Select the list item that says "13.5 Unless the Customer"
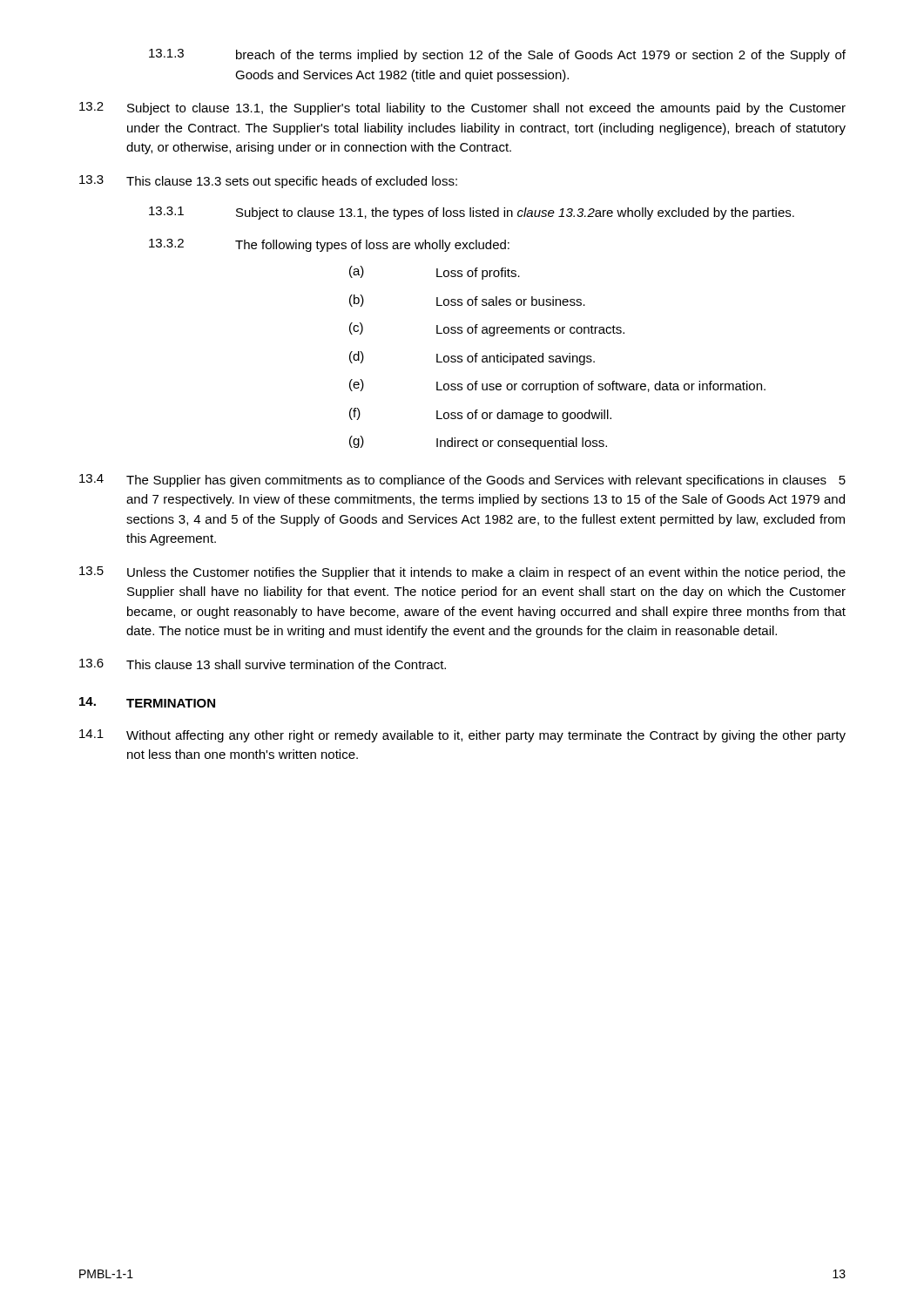Image resolution: width=924 pixels, height=1307 pixels. coord(462,602)
